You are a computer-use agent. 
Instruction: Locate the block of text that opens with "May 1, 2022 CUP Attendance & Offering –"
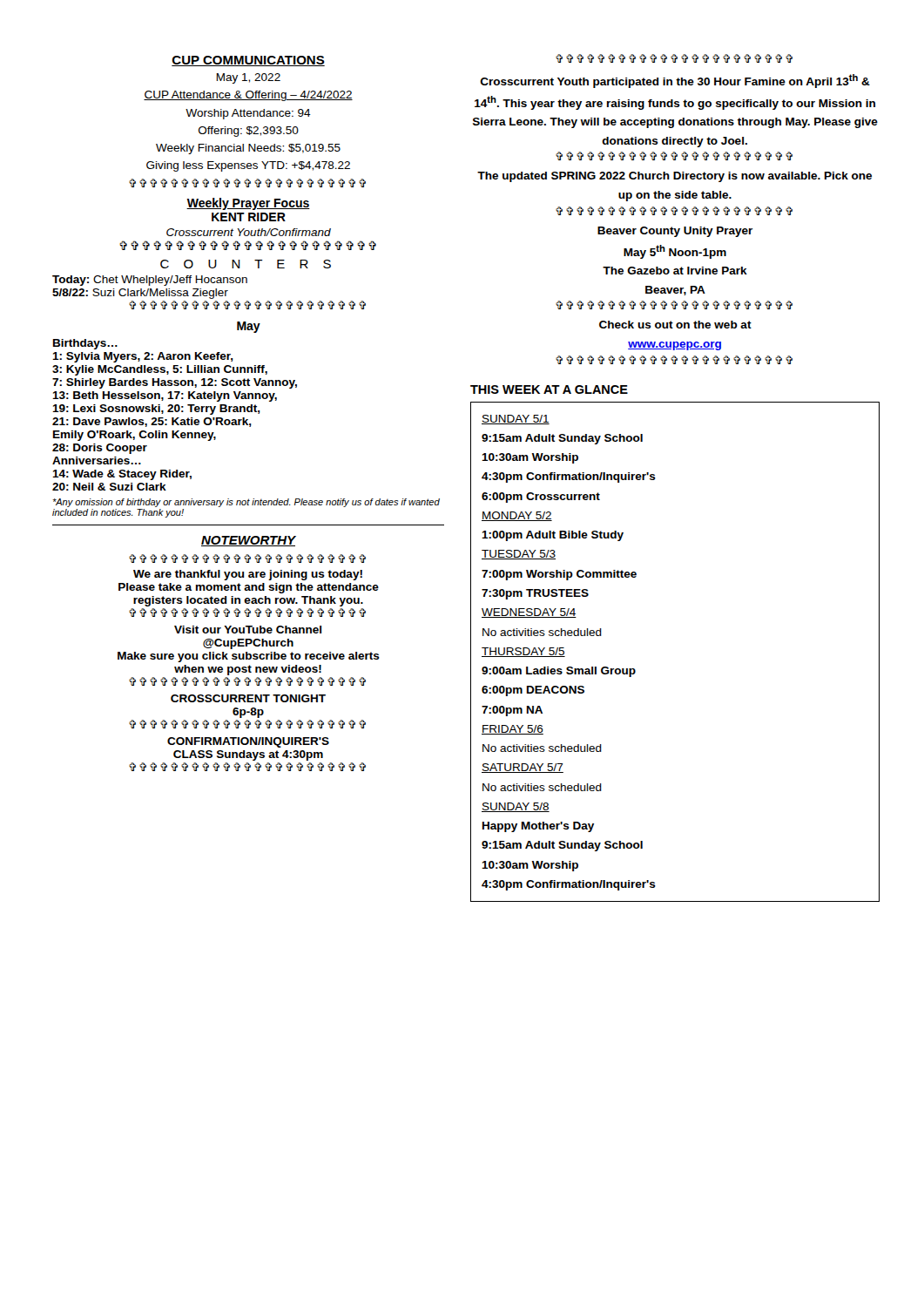tap(248, 130)
